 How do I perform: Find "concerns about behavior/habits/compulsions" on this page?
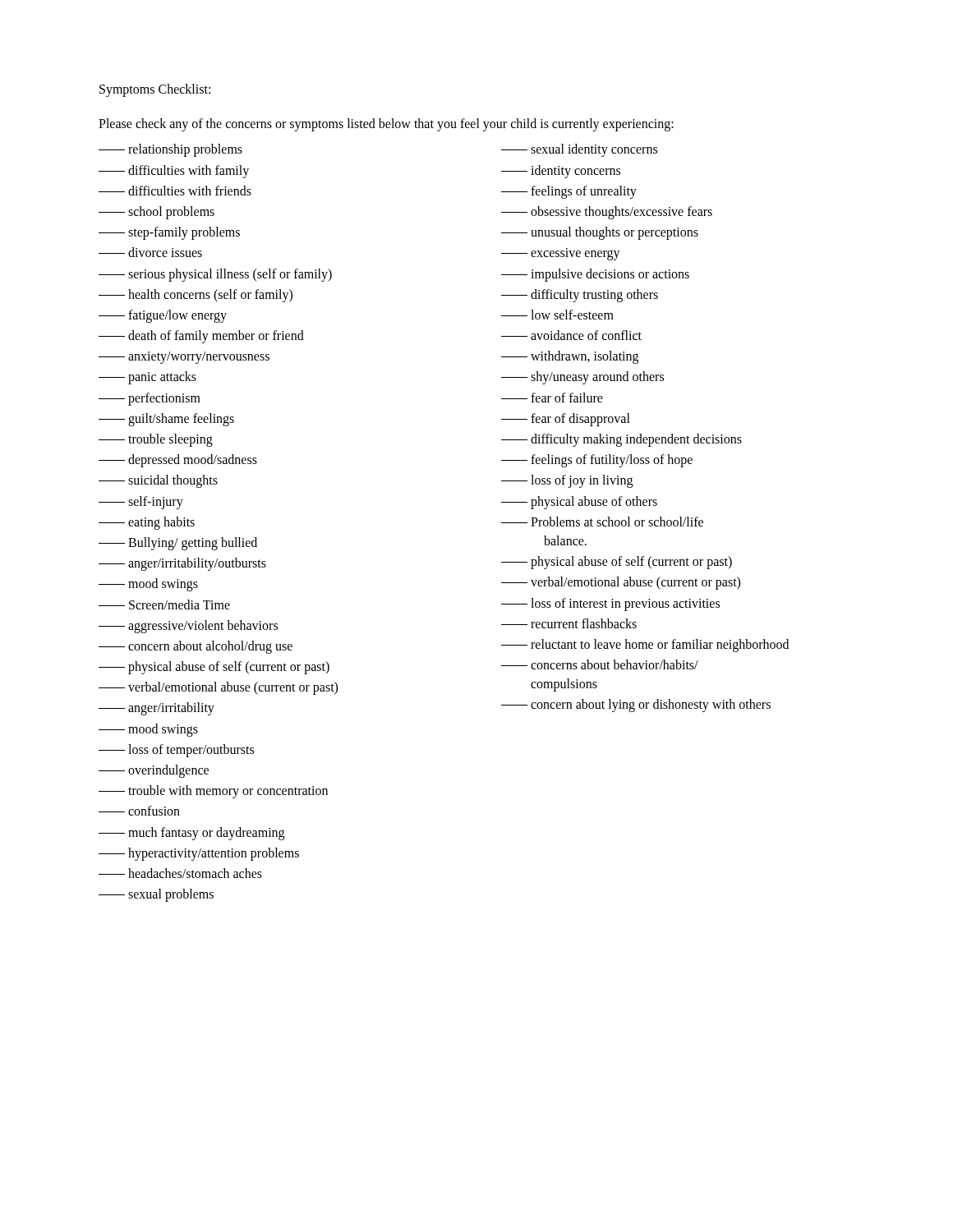pyautogui.click(x=678, y=675)
